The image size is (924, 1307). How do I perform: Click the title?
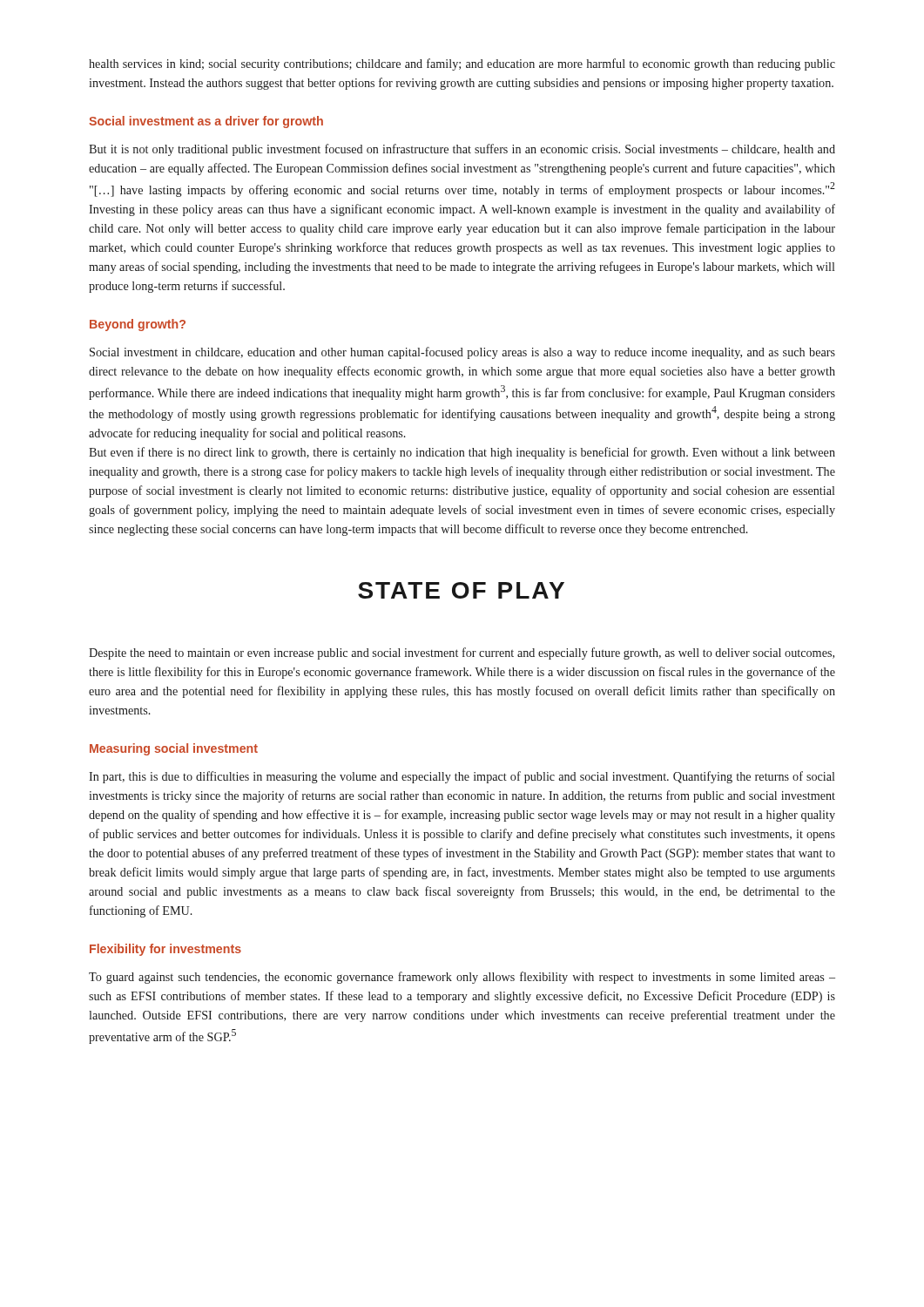click(x=462, y=591)
